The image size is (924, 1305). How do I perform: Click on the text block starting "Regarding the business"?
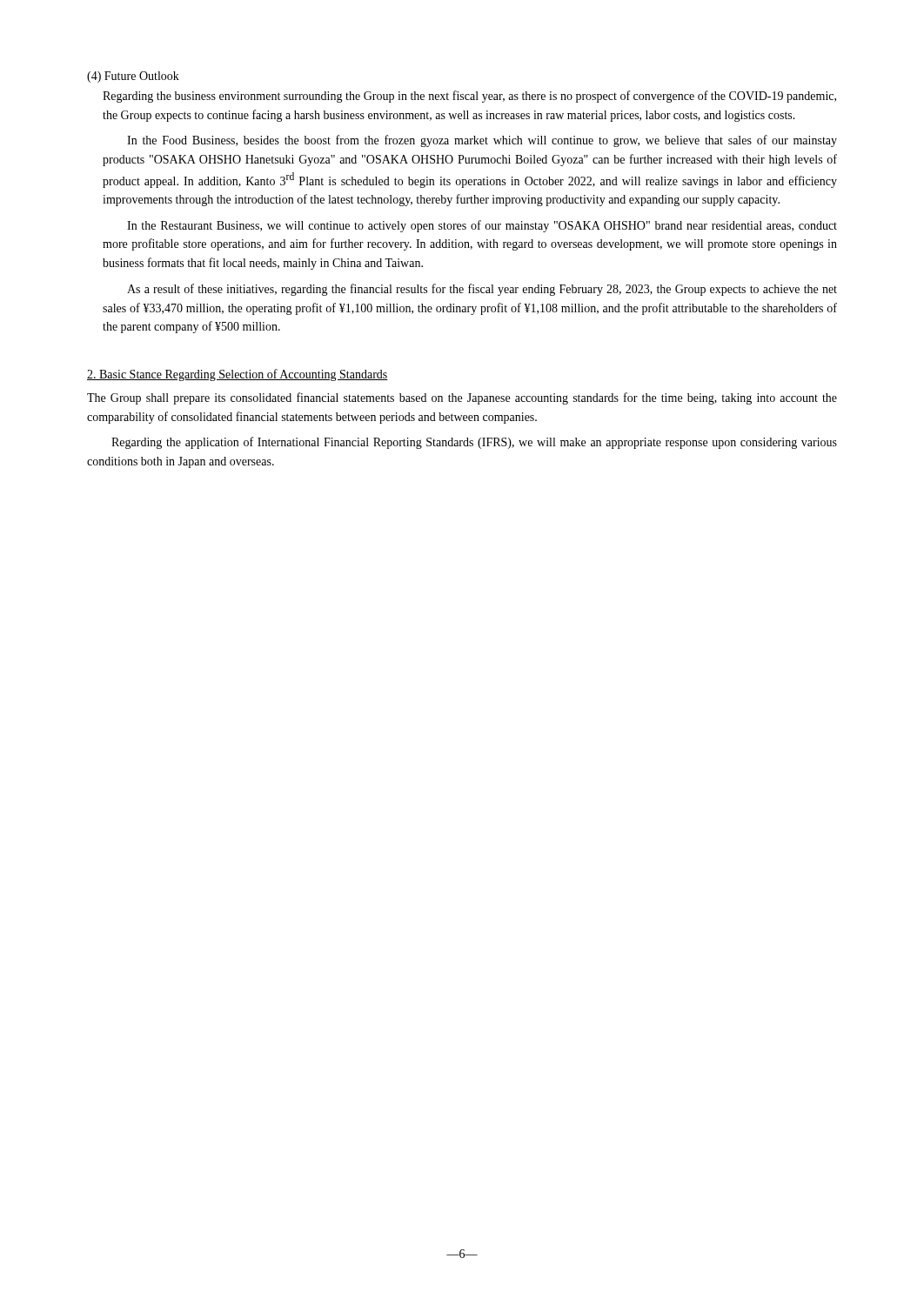click(x=470, y=106)
